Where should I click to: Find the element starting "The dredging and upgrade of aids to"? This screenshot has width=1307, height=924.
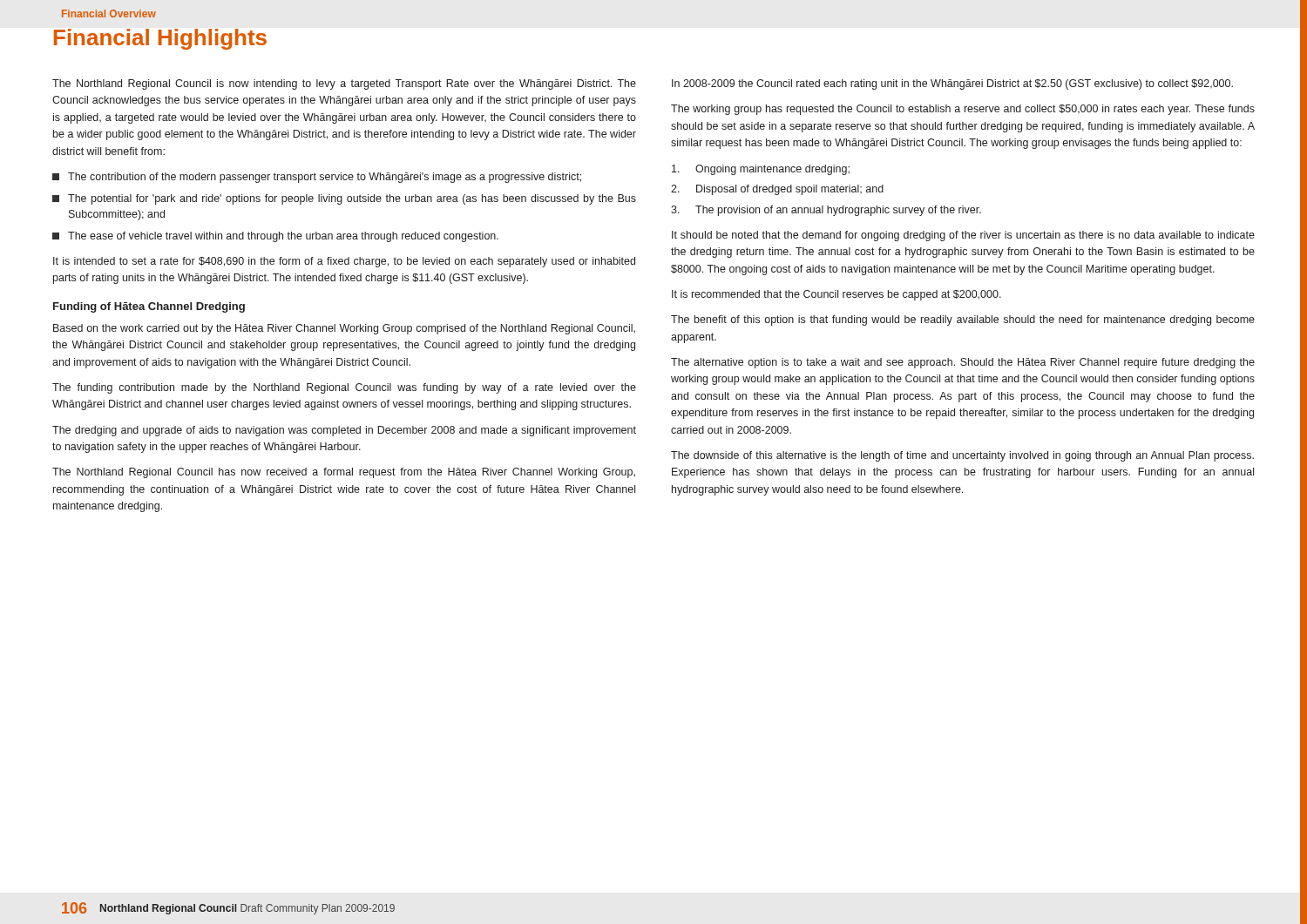point(344,439)
